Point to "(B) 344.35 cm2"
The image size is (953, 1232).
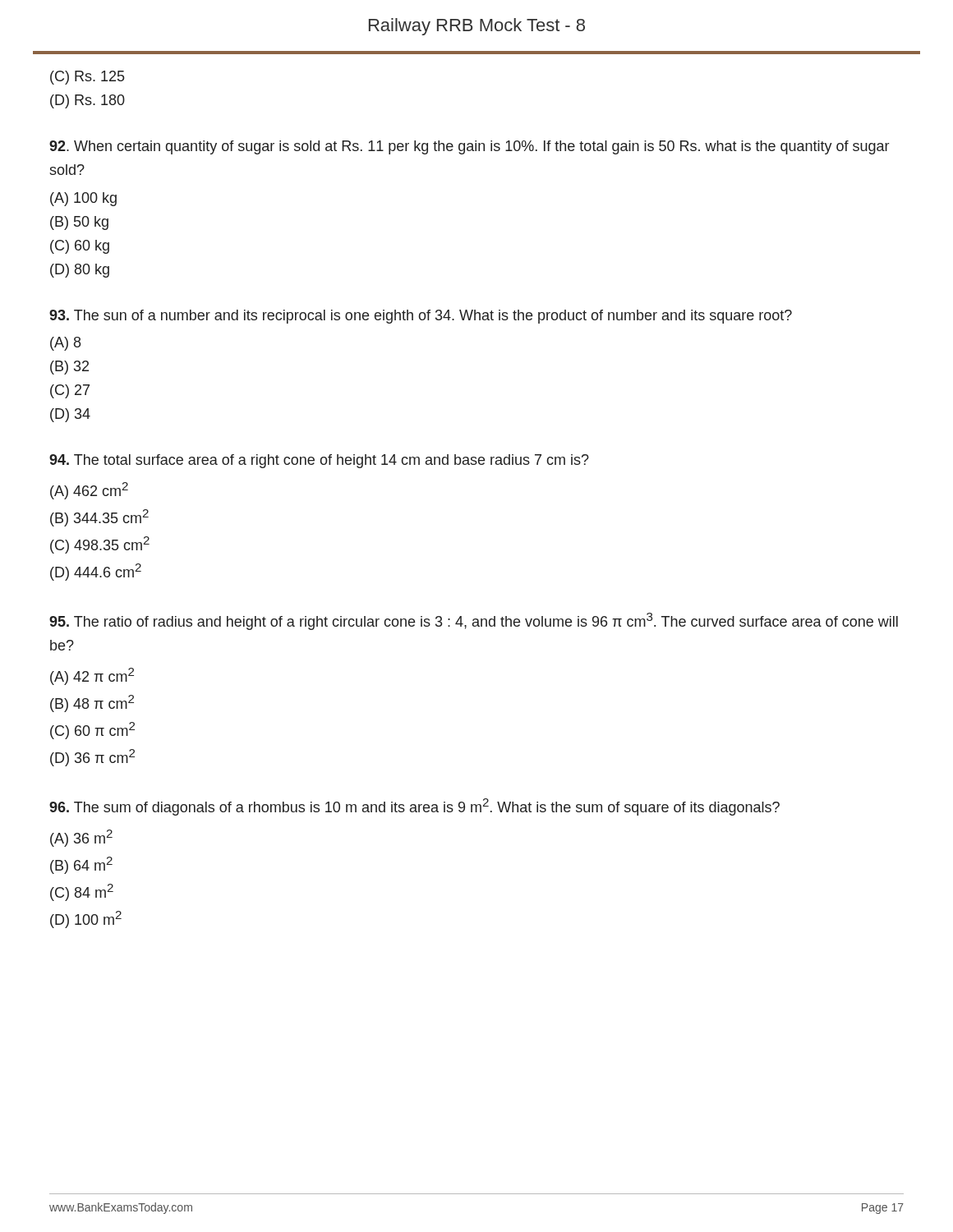(99, 516)
